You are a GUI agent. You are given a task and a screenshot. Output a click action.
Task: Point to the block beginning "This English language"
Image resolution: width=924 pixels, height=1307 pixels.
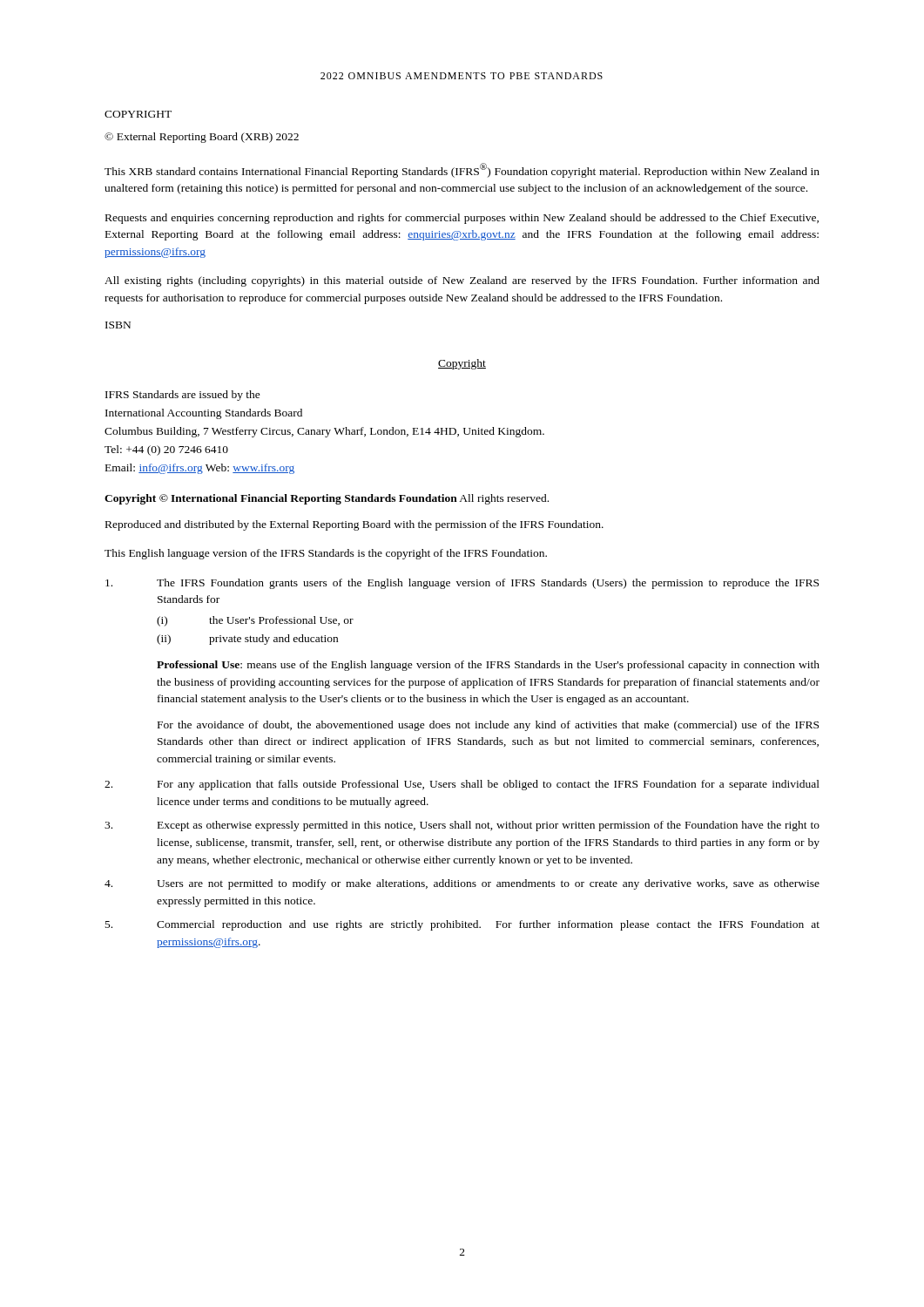[x=326, y=553]
